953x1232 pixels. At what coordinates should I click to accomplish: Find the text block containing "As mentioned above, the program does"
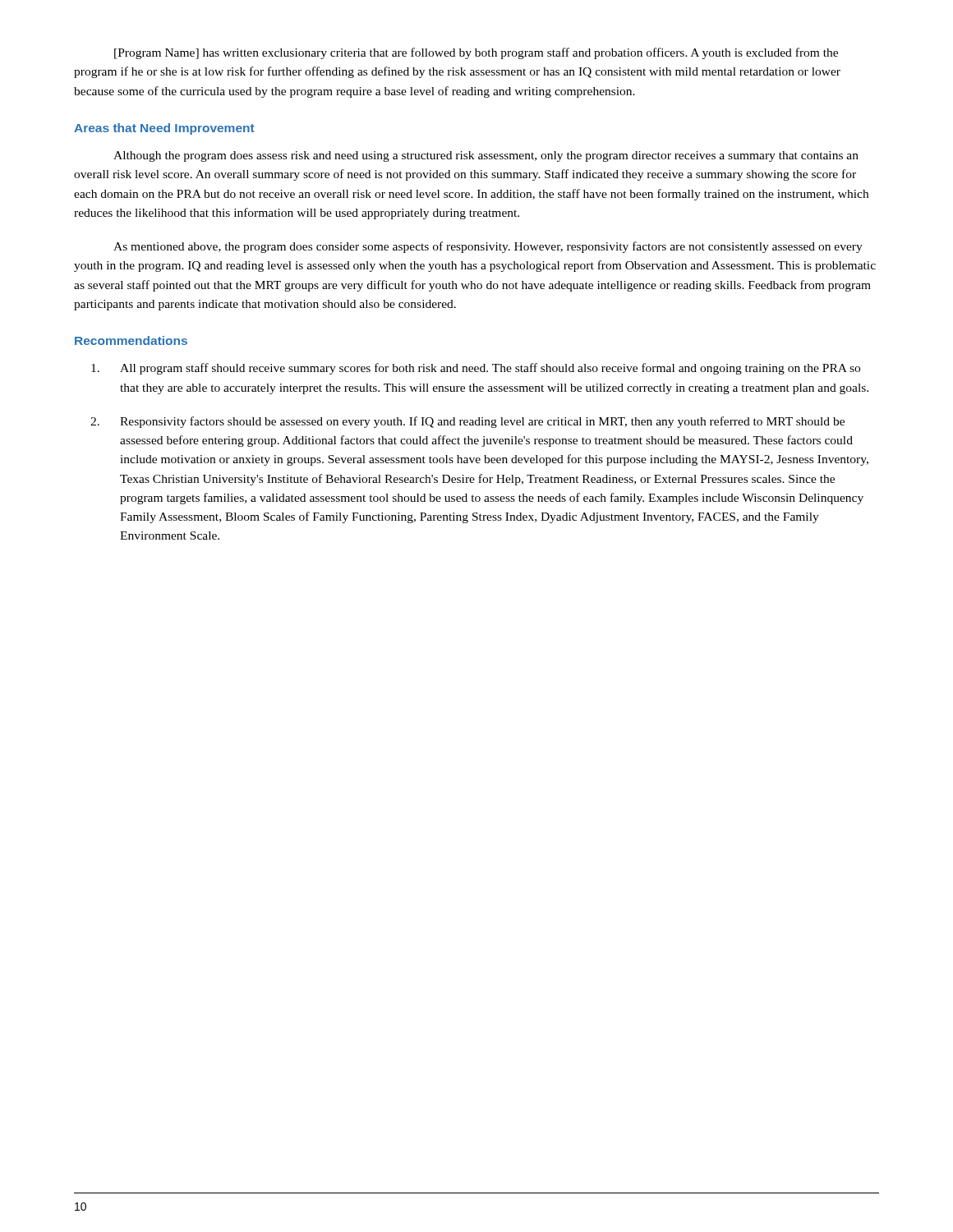point(475,275)
